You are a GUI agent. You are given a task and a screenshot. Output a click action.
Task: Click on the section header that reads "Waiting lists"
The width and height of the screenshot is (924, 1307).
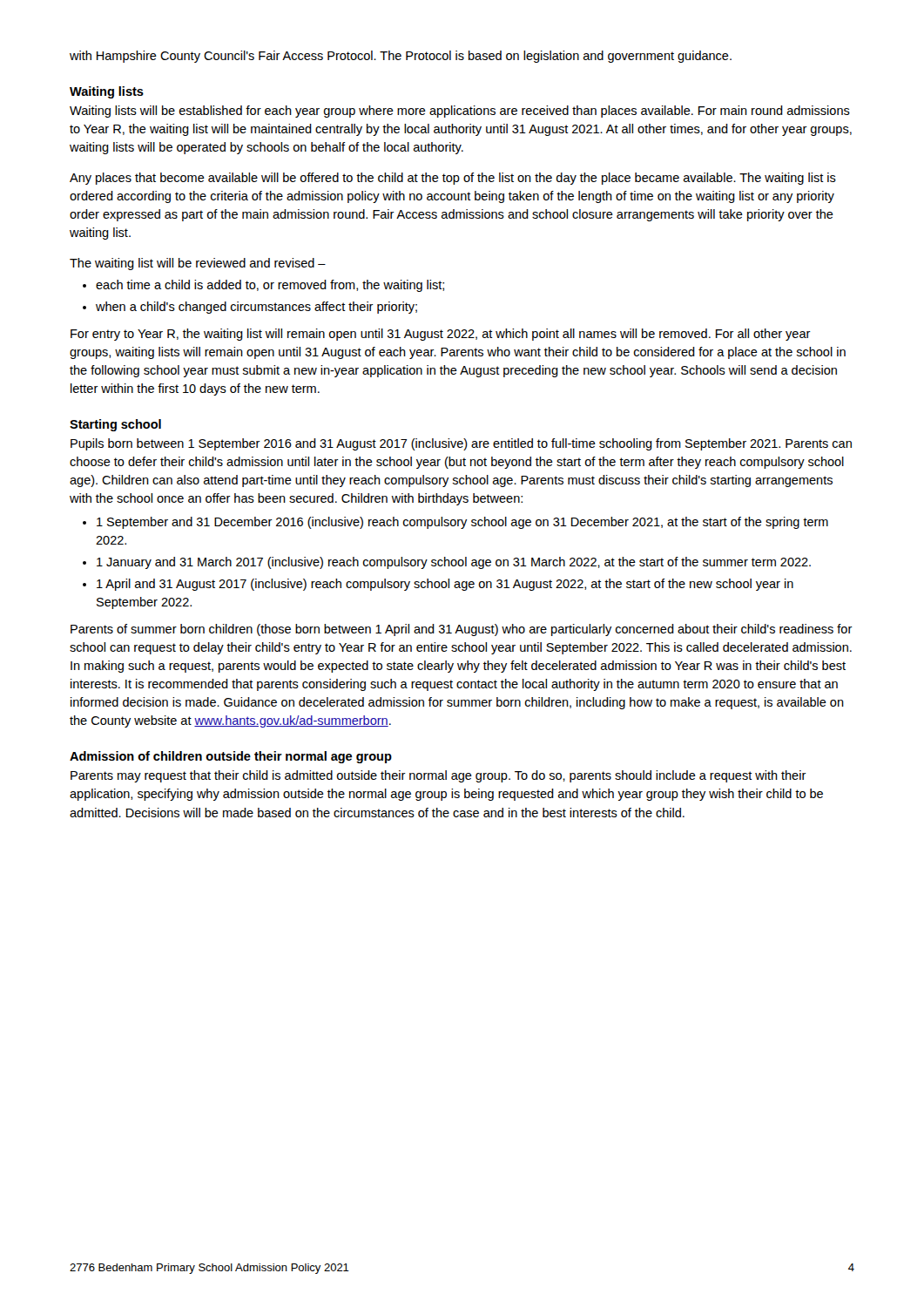[x=107, y=91]
